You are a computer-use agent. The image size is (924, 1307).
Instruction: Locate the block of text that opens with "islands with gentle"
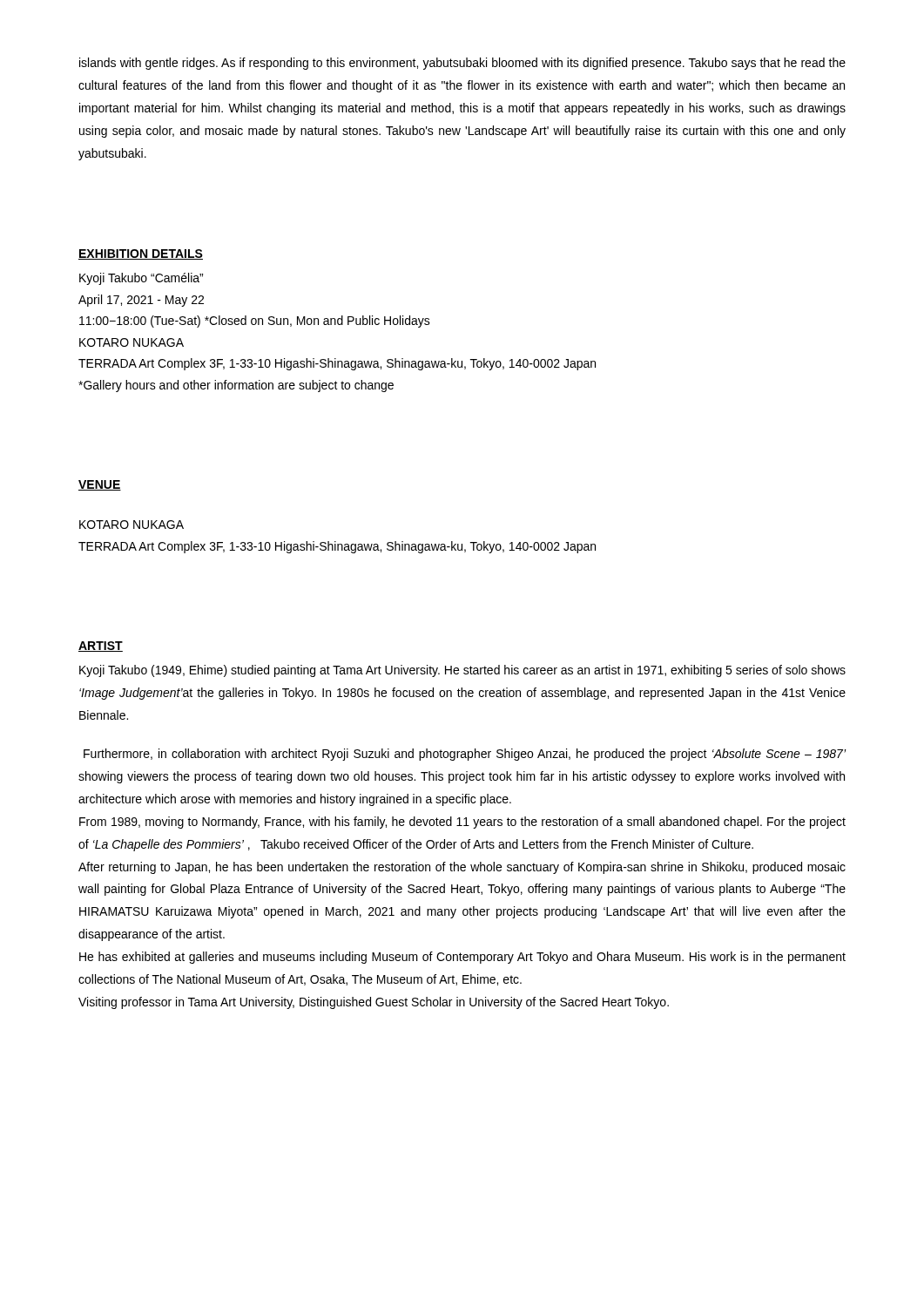click(462, 108)
